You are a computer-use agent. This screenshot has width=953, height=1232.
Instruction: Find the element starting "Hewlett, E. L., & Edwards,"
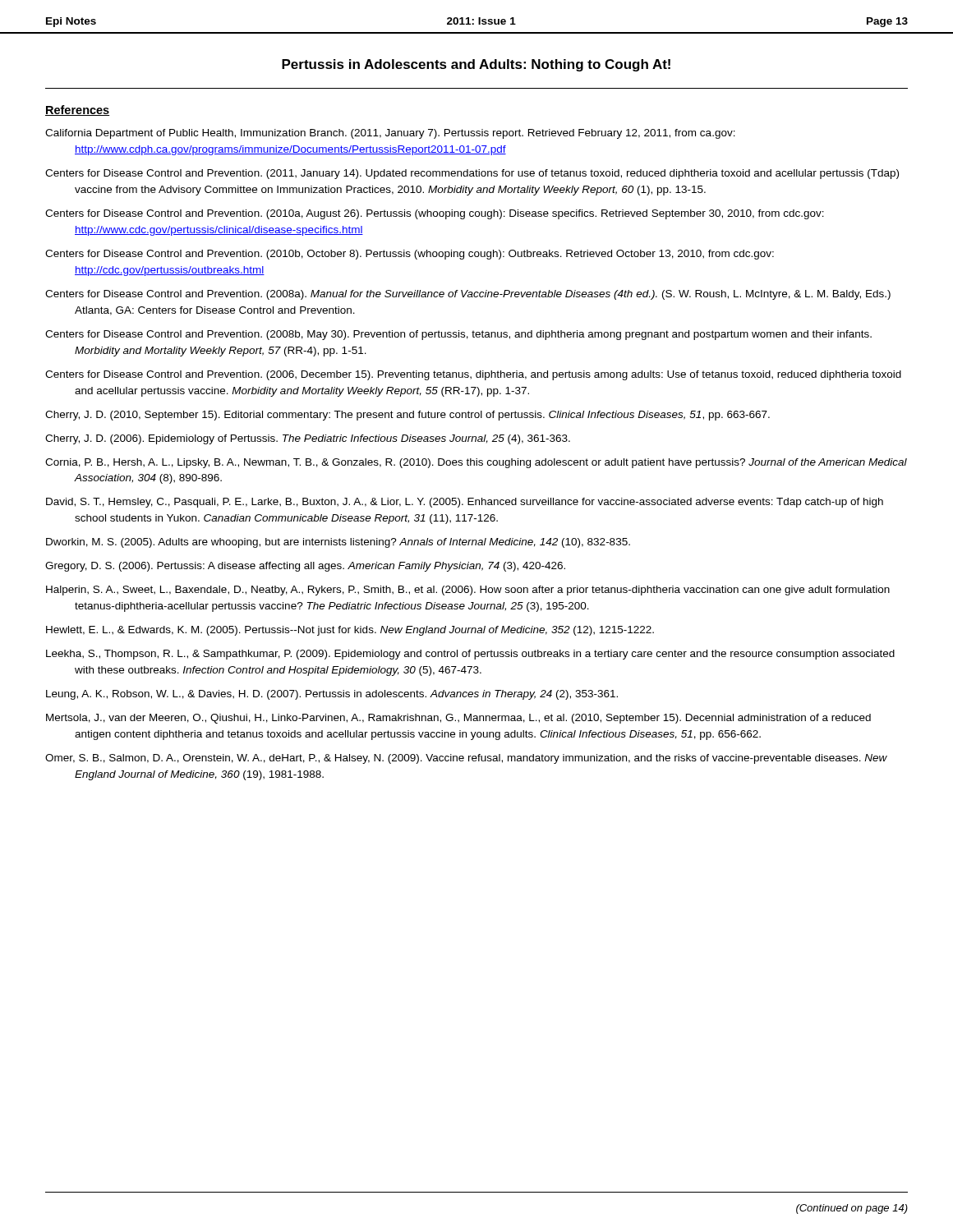point(350,630)
